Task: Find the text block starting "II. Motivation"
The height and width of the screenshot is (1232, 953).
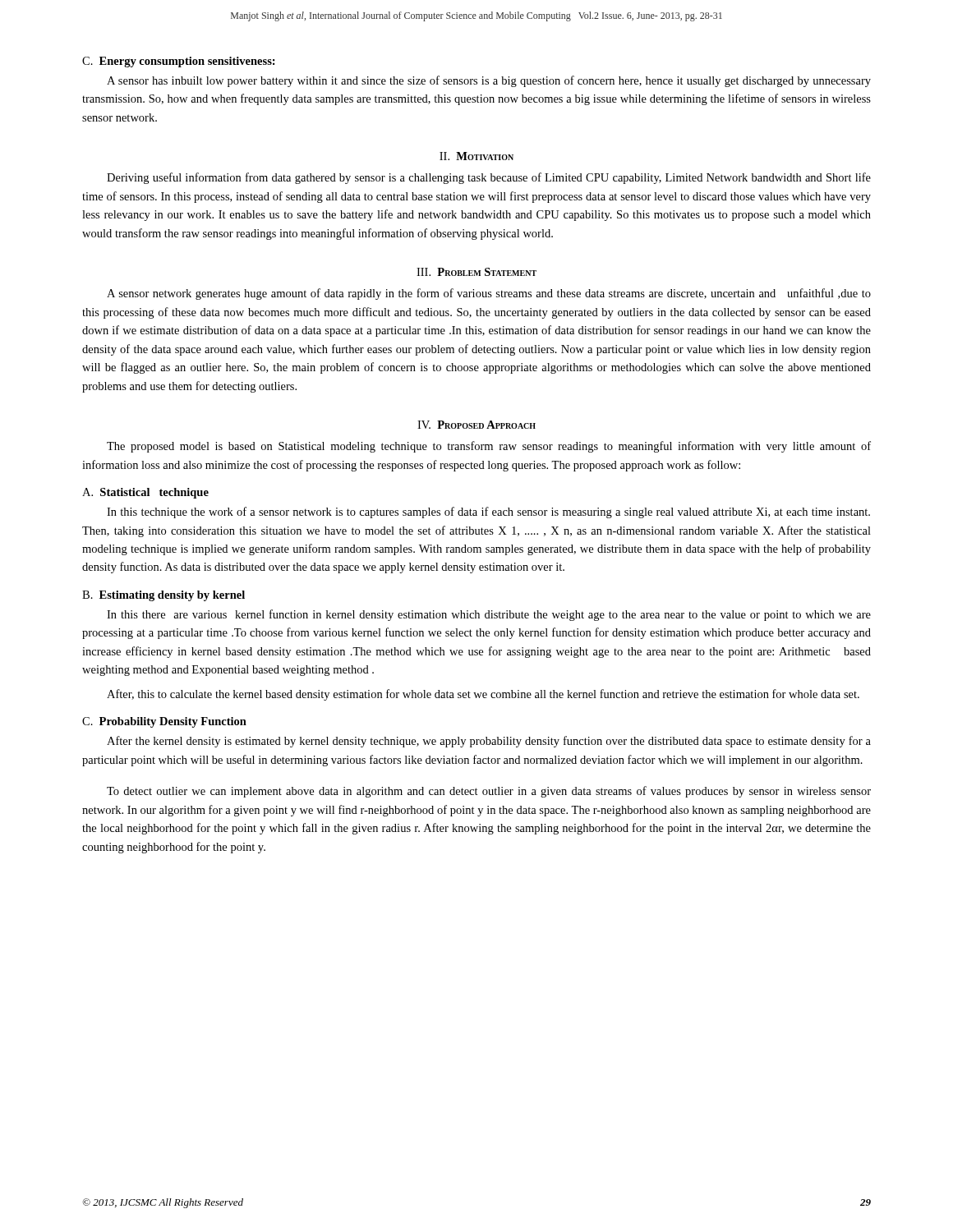Action: [476, 156]
